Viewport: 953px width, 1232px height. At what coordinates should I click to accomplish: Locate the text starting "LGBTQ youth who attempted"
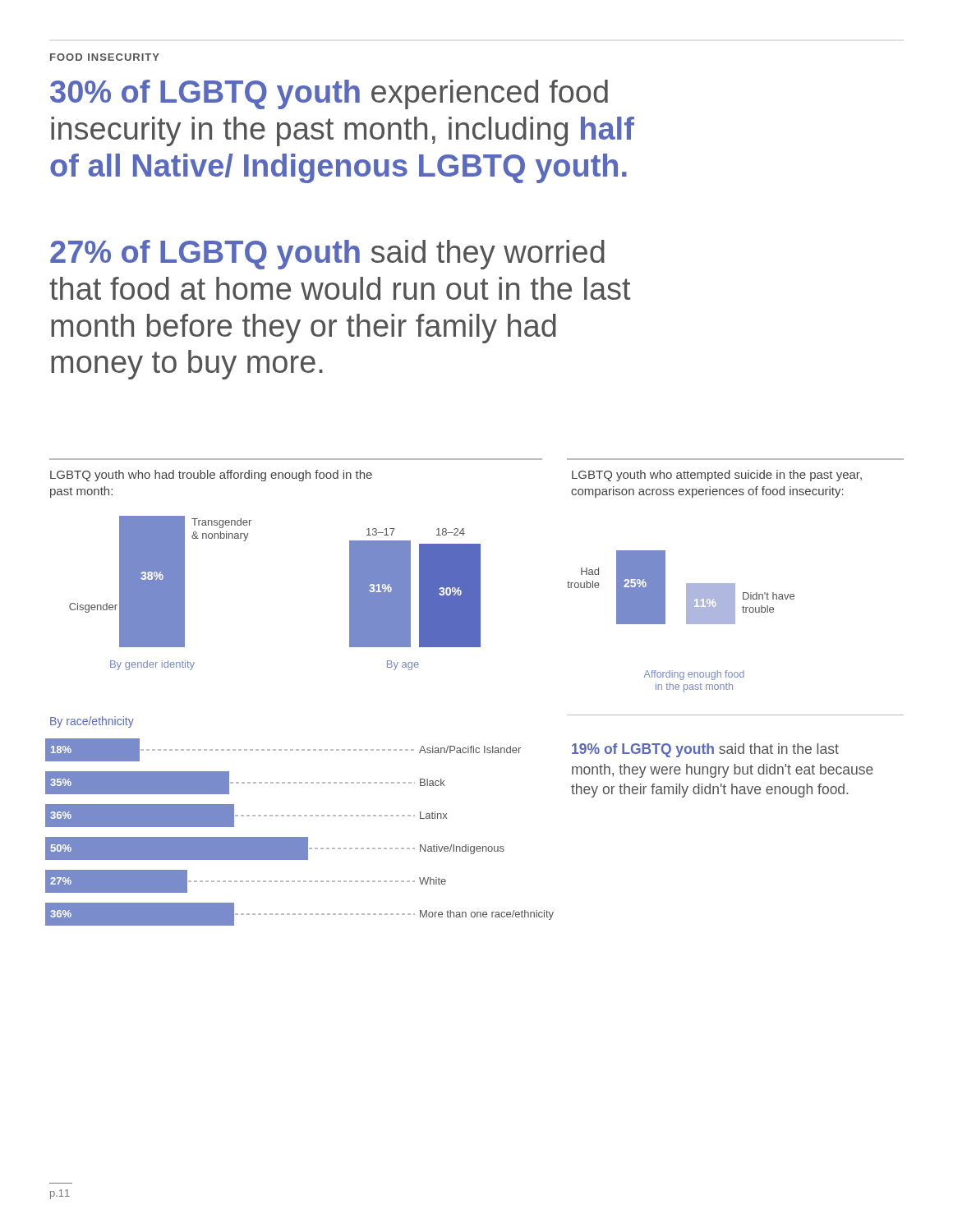[x=717, y=483]
